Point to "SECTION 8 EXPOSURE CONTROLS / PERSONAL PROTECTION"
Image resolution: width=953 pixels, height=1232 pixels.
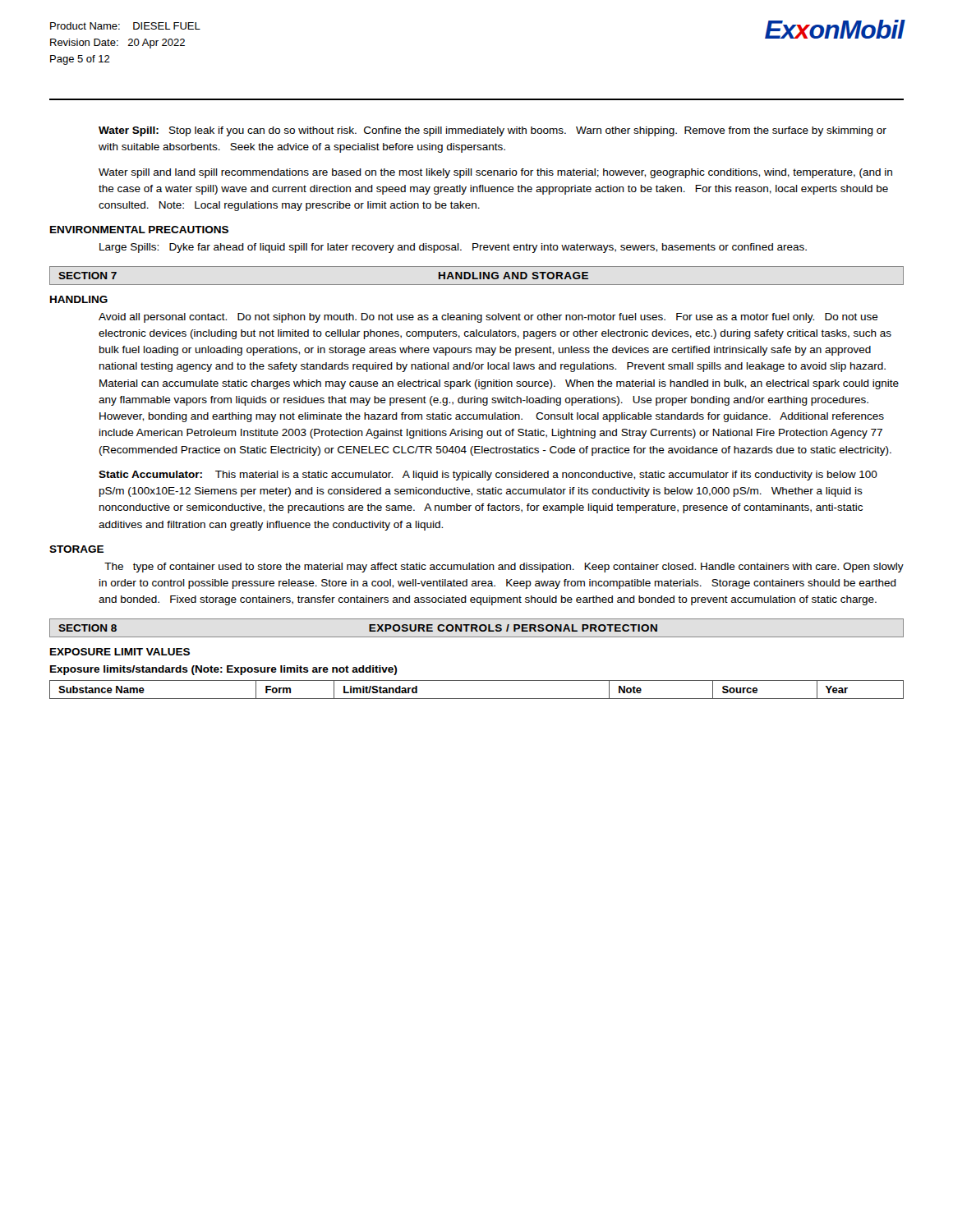(x=476, y=627)
